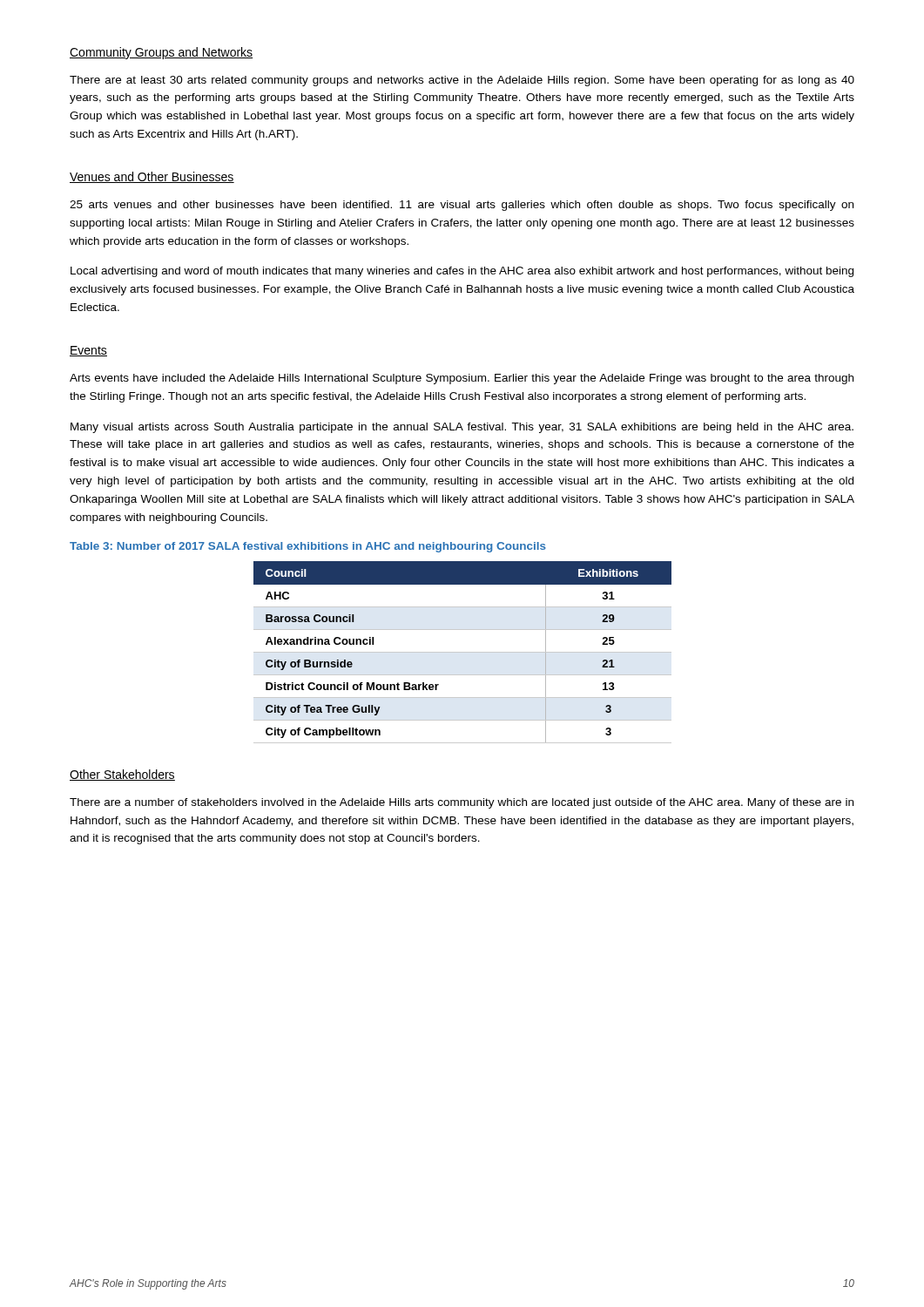Image resolution: width=924 pixels, height=1307 pixels.
Task: Click on the section header that reads "Venues and Other Businesses"
Action: tap(152, 177)
